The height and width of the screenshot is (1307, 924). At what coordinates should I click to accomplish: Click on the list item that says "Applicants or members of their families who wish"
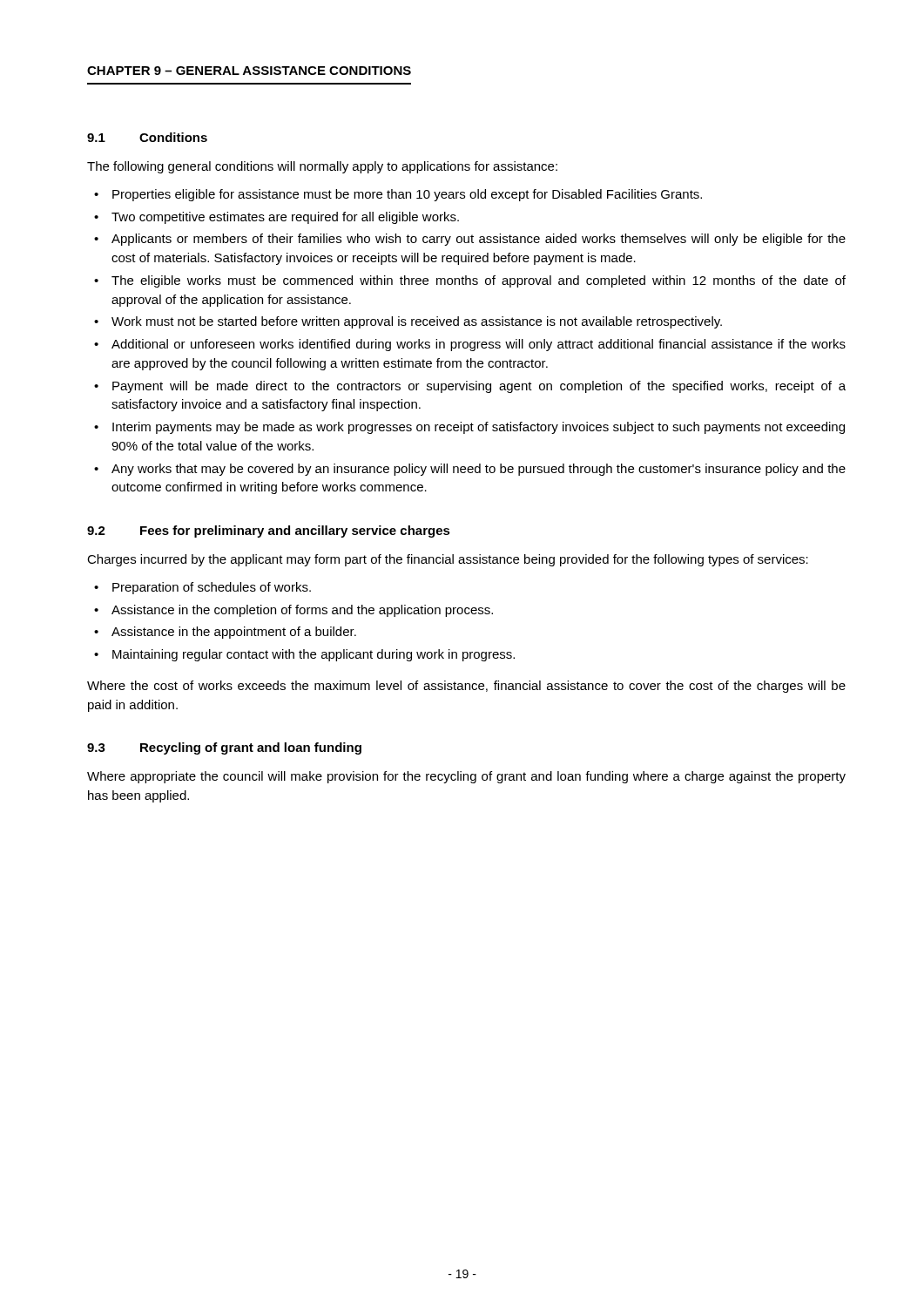479,248
